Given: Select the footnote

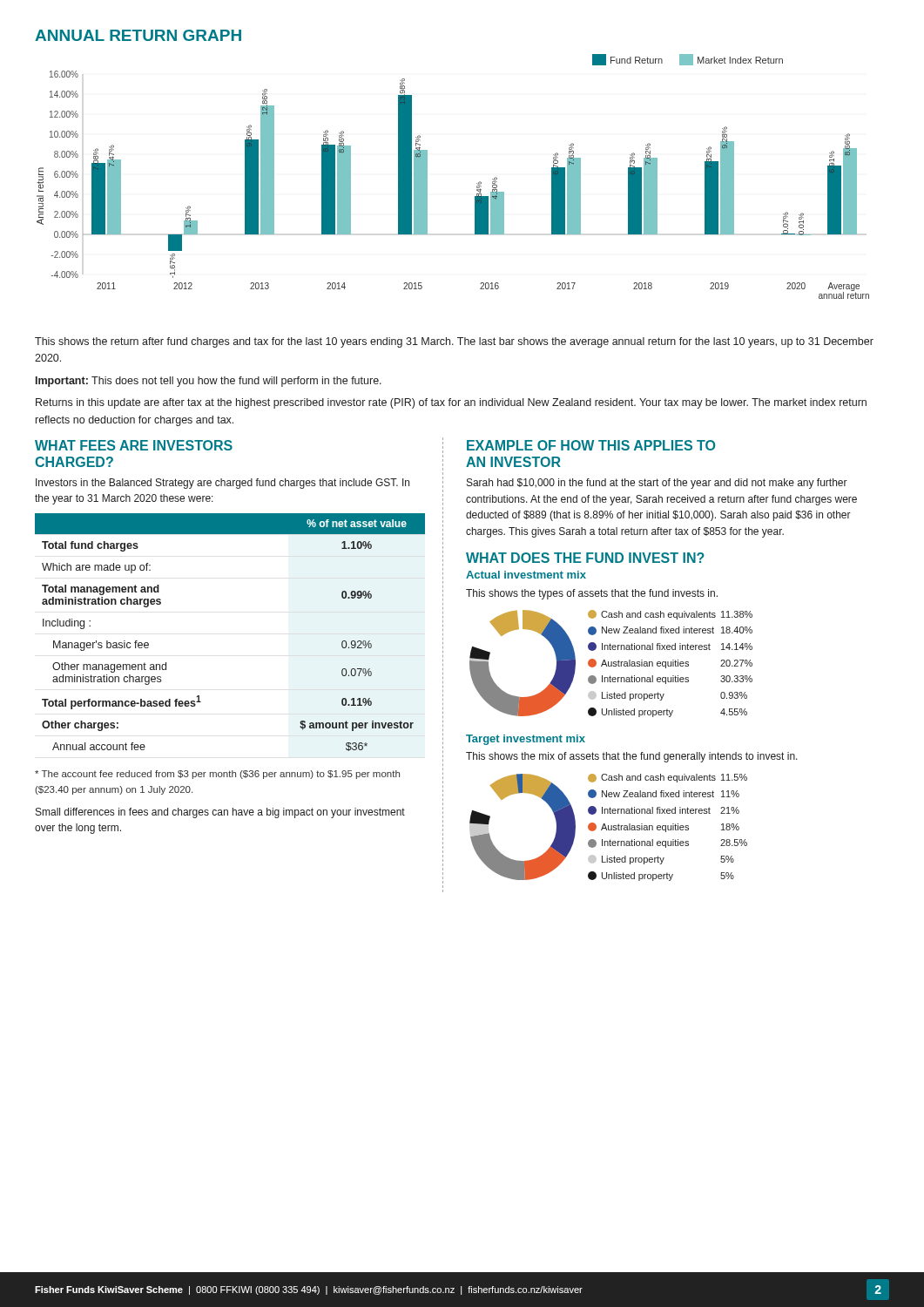Looking at the screenshot, I should (218, 782).
